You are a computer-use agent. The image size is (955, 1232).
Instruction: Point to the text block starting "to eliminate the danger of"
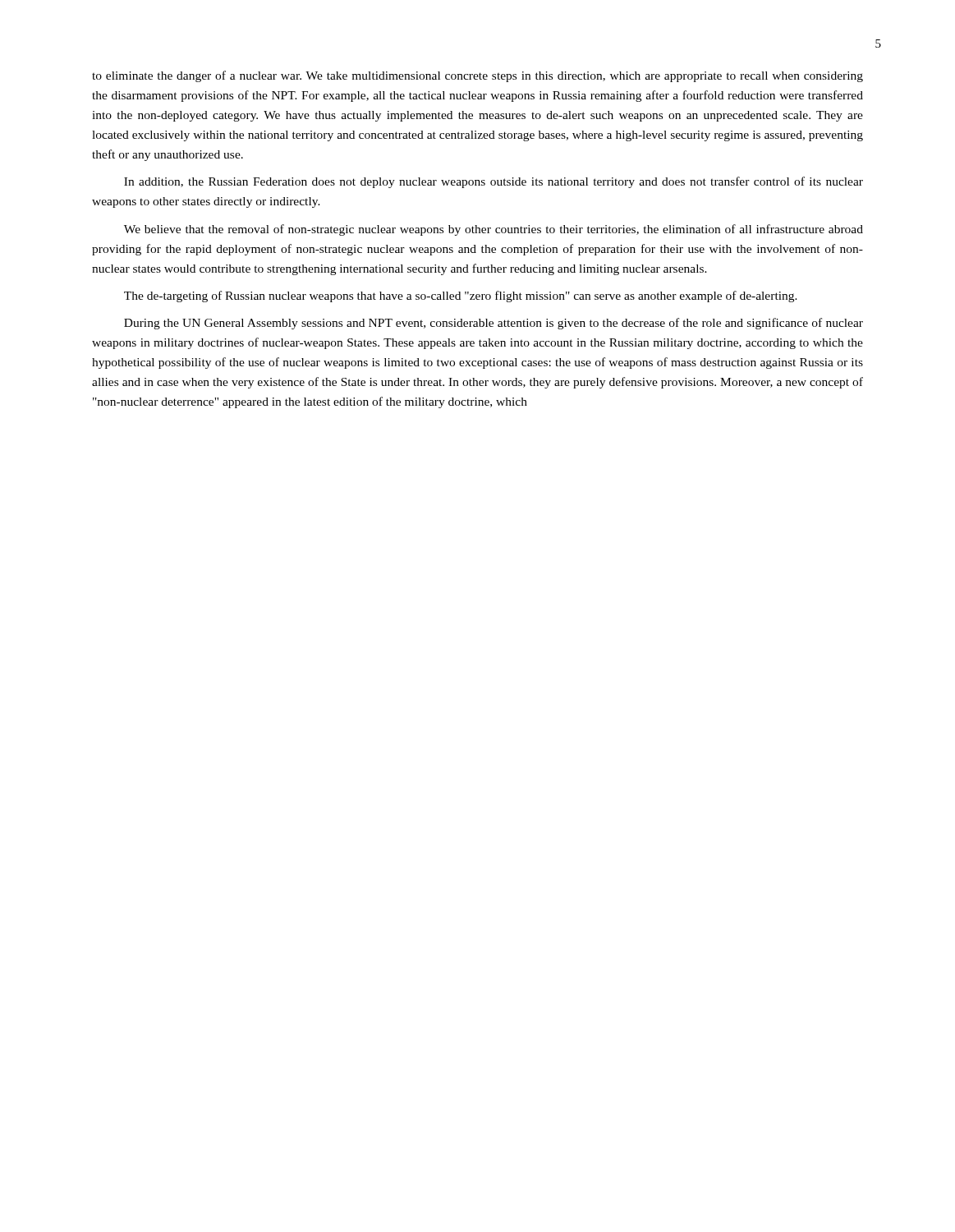[x=478, y=115]
